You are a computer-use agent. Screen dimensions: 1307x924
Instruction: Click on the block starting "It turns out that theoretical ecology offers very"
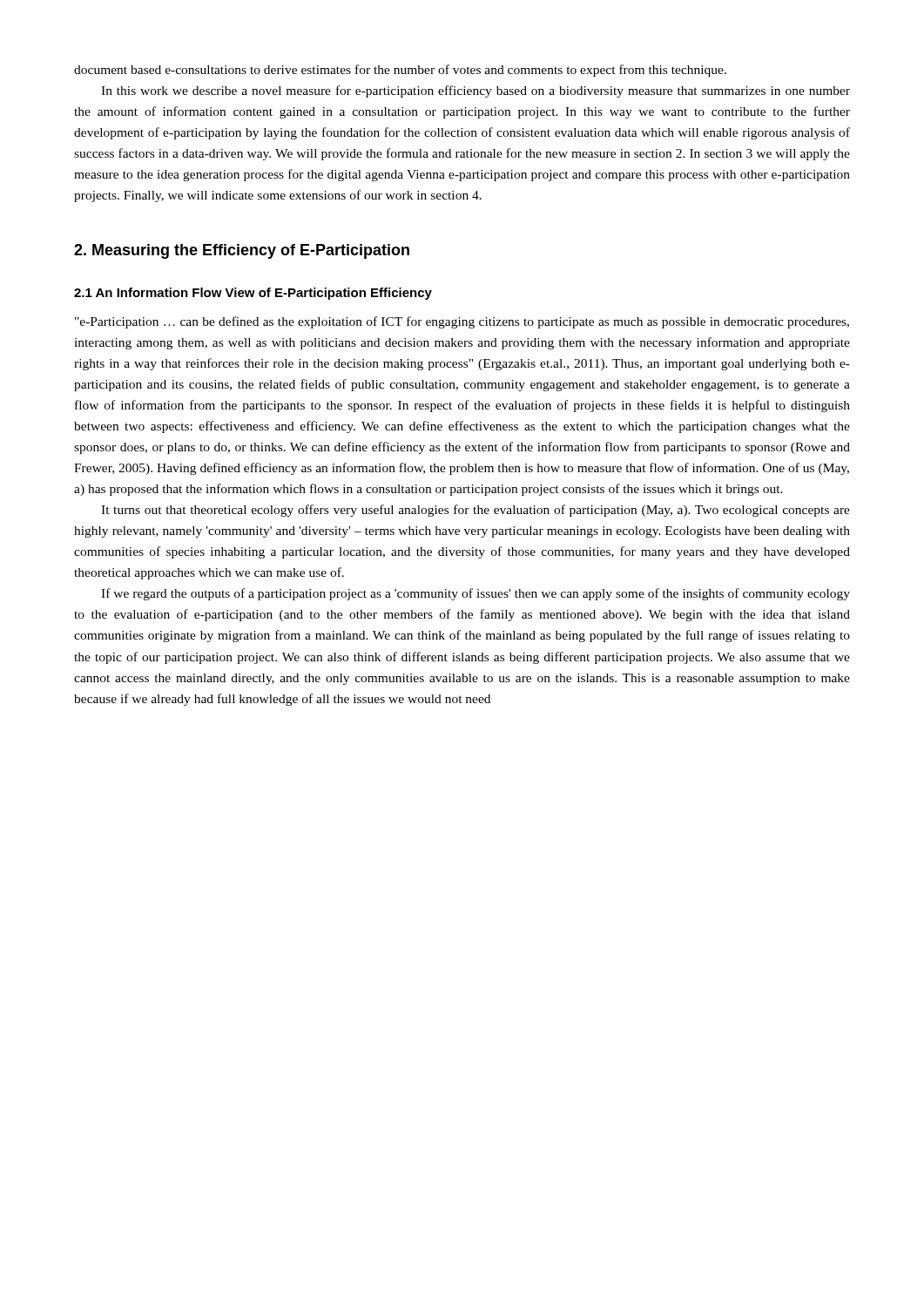tap(462, 541)
